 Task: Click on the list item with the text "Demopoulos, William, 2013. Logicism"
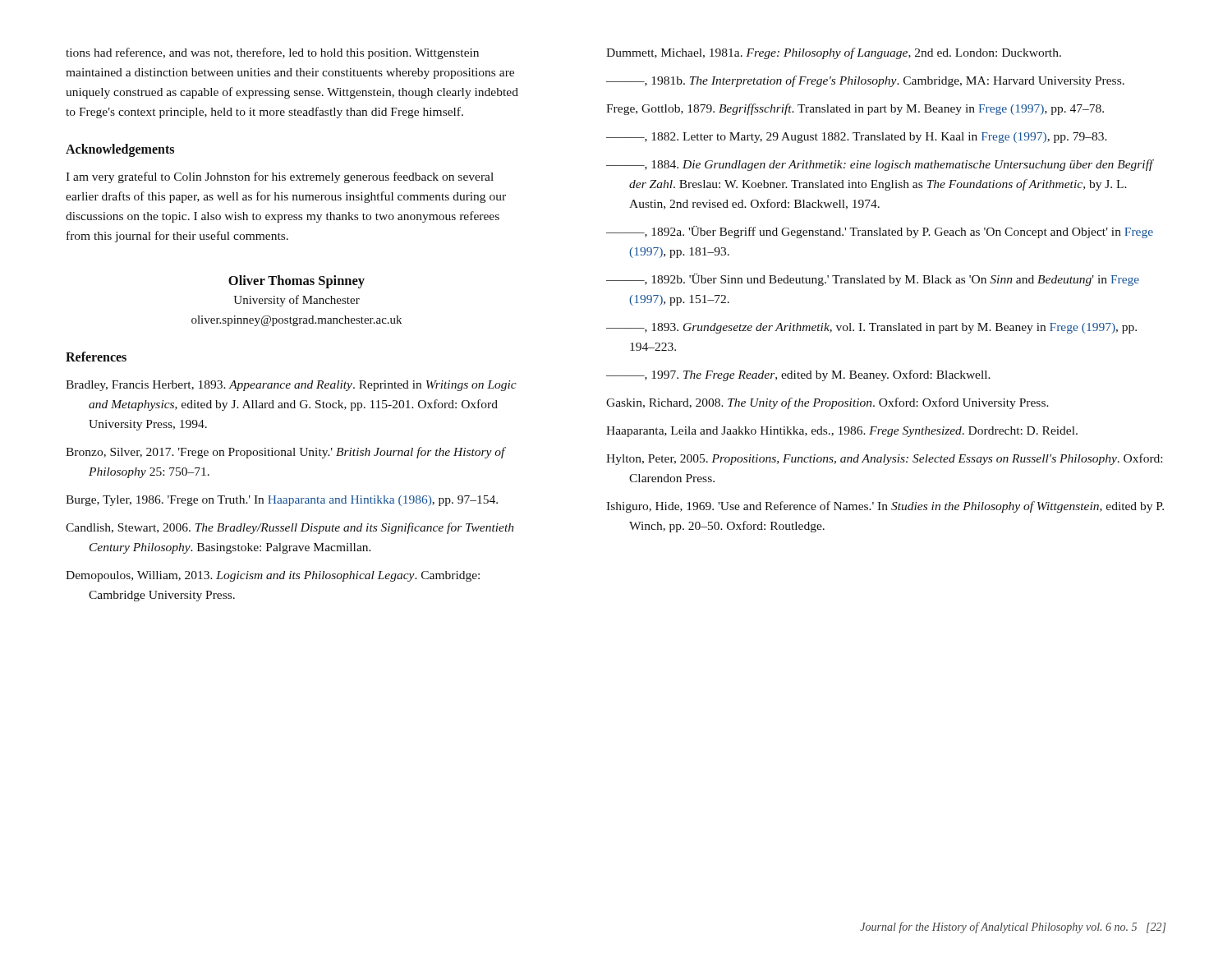tap(273, 584)
